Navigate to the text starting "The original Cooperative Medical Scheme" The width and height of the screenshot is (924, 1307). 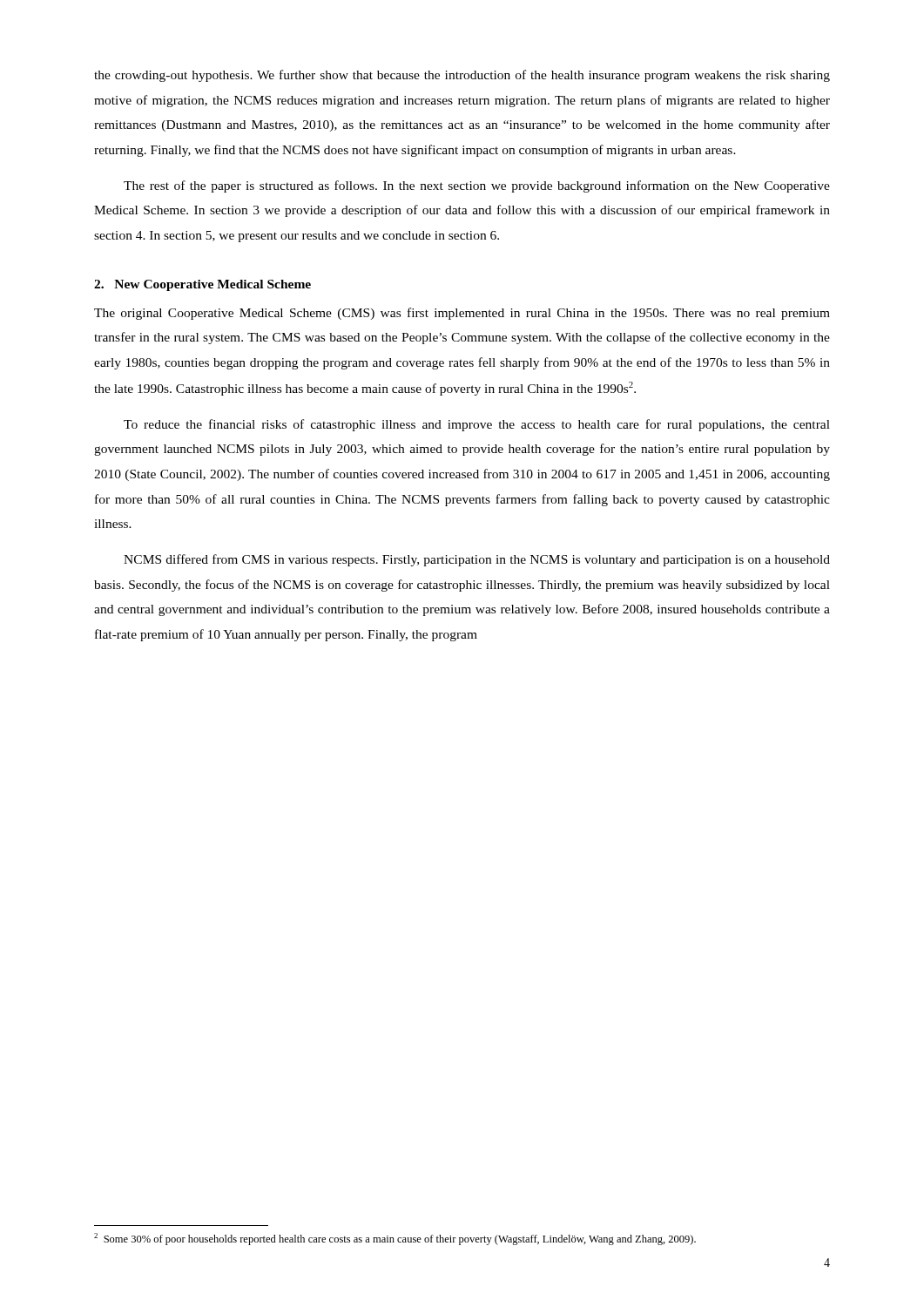pos(462,351)
